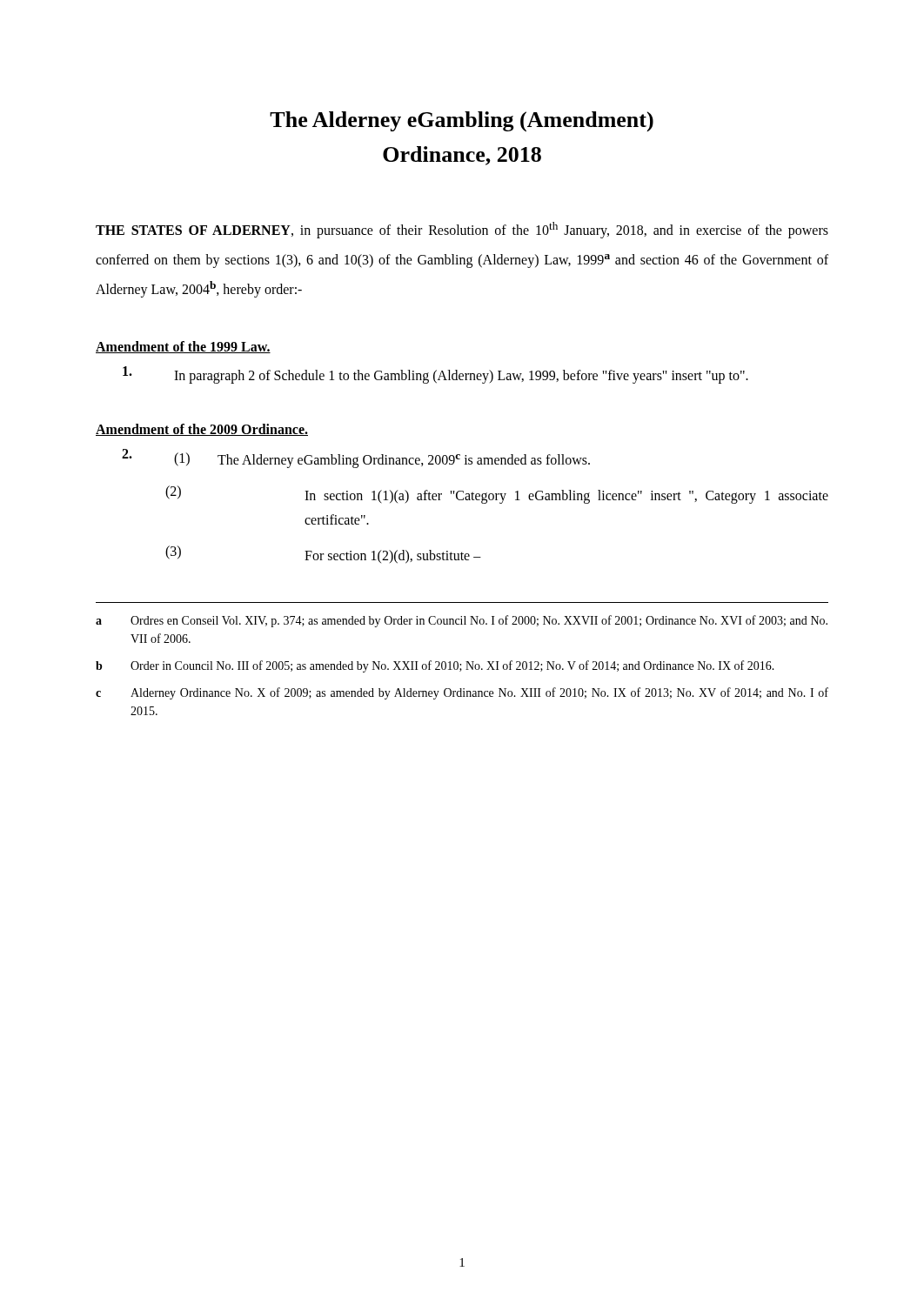
Task: Locate the section header that says "Amendment of the 1999 Law."
Action: [183, 346]
